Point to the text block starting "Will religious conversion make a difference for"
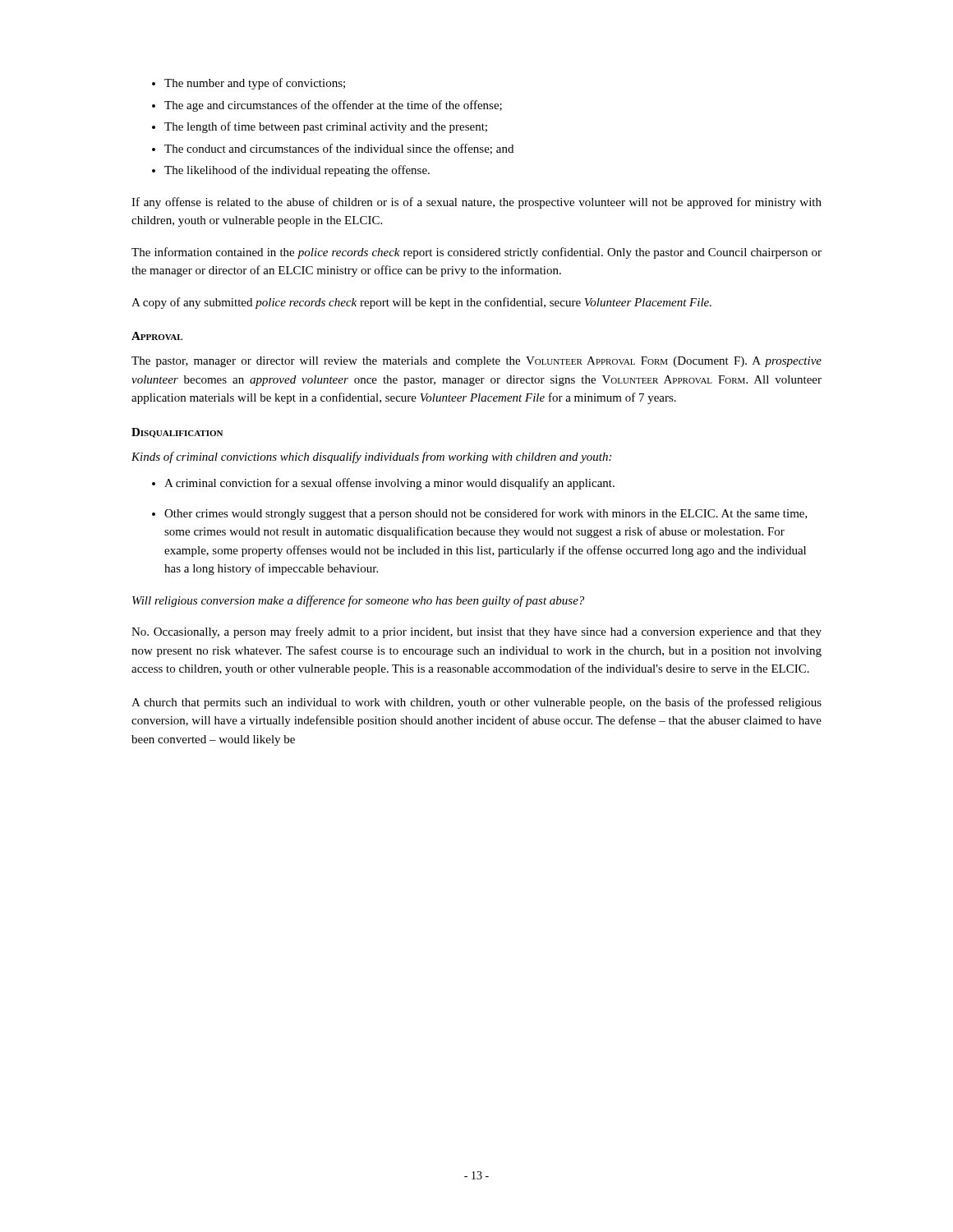This screenshot has height=1232, width=953. point(358,600)
